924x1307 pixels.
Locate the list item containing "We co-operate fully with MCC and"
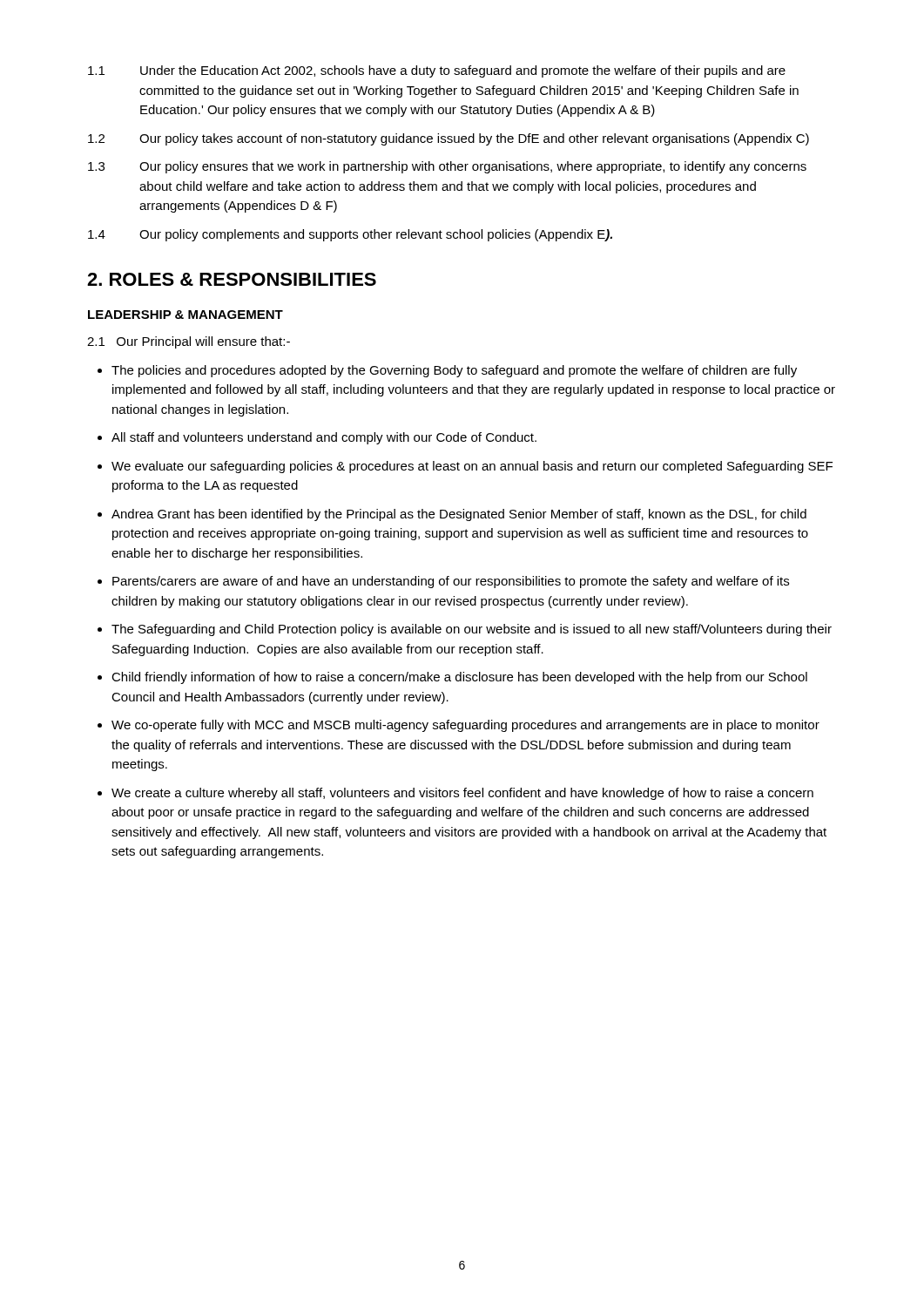tap(465, 744)
